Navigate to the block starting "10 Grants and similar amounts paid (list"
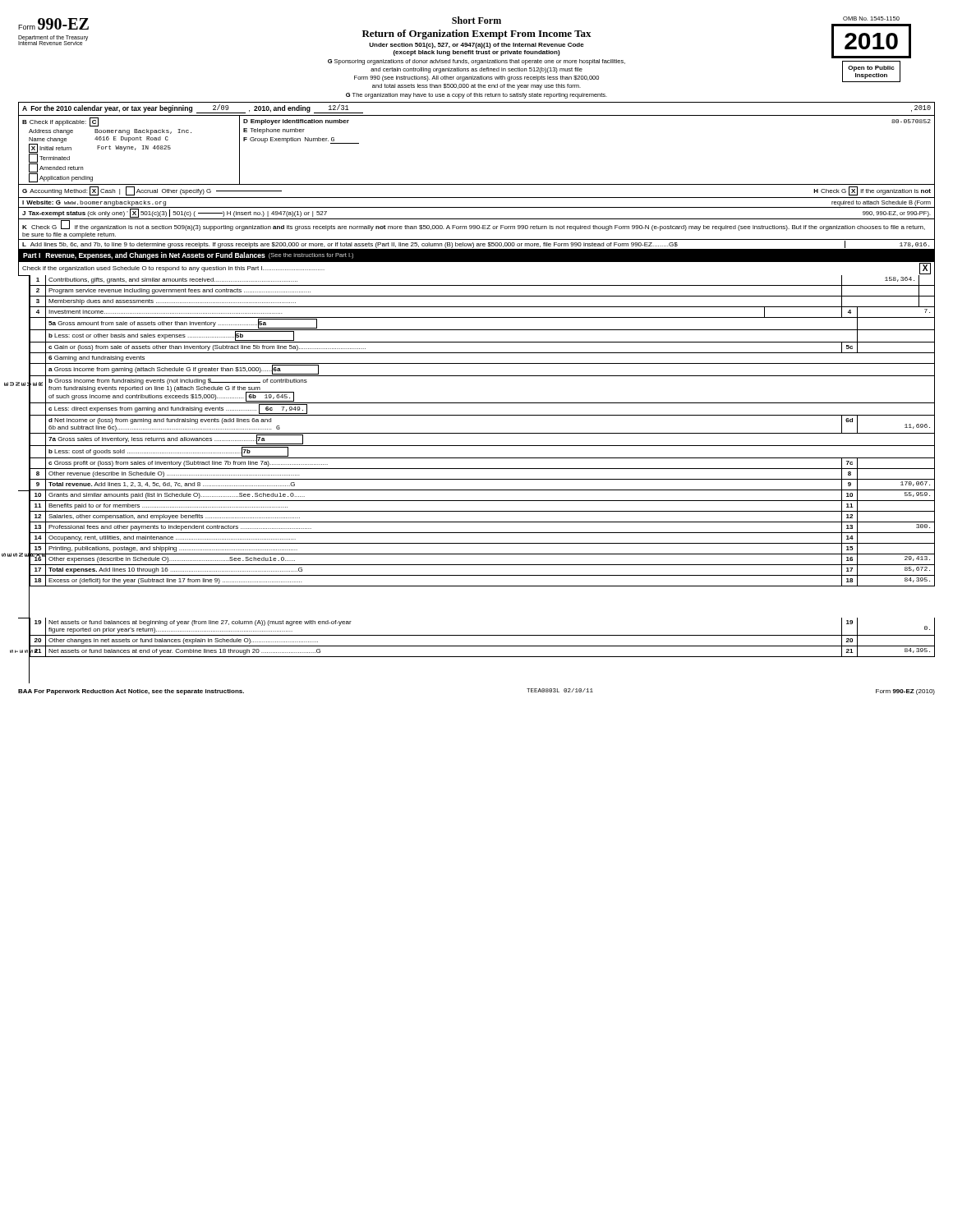 click(x=482, y=495)
